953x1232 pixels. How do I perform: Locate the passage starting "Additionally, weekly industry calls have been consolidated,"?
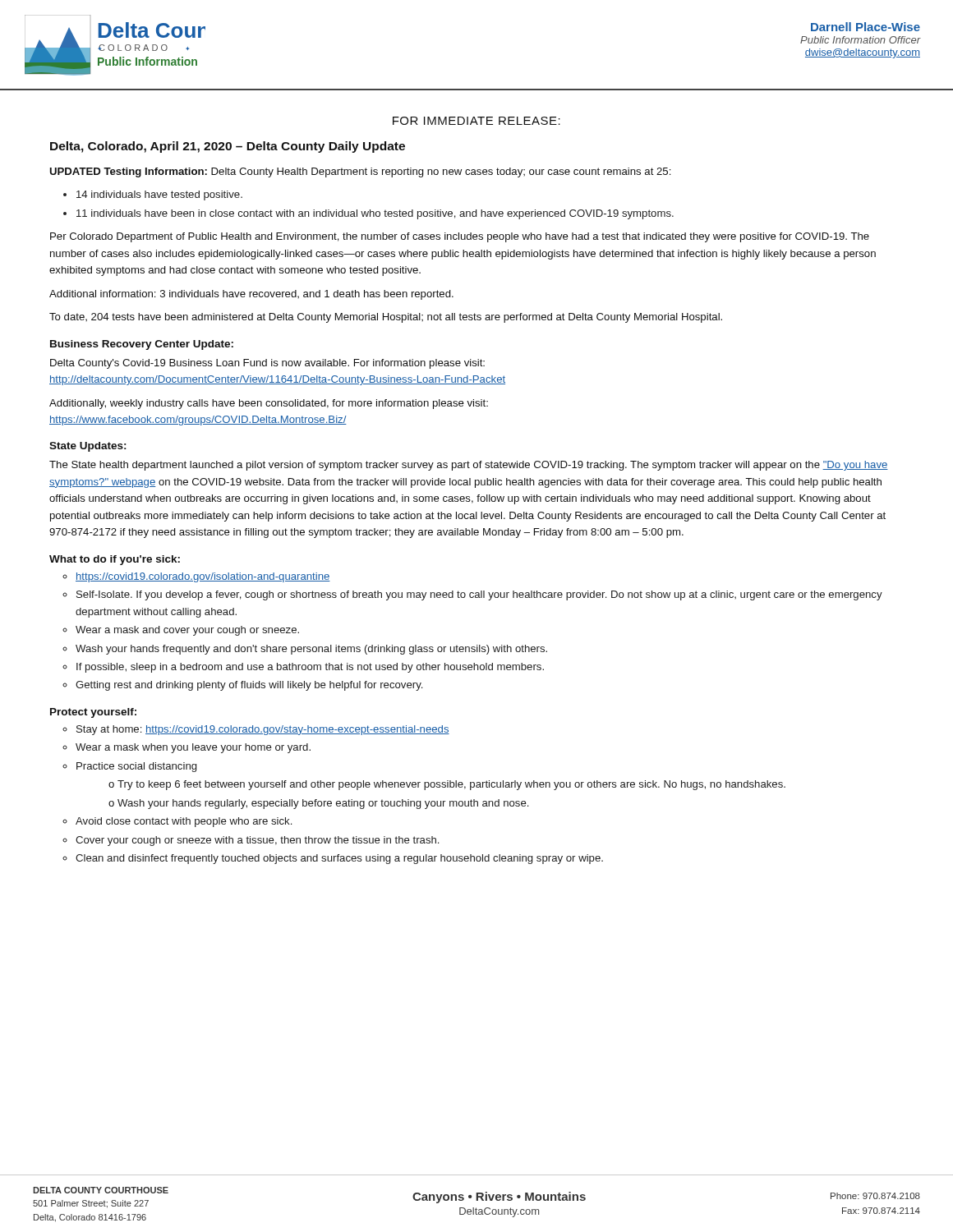coord(269,411)
